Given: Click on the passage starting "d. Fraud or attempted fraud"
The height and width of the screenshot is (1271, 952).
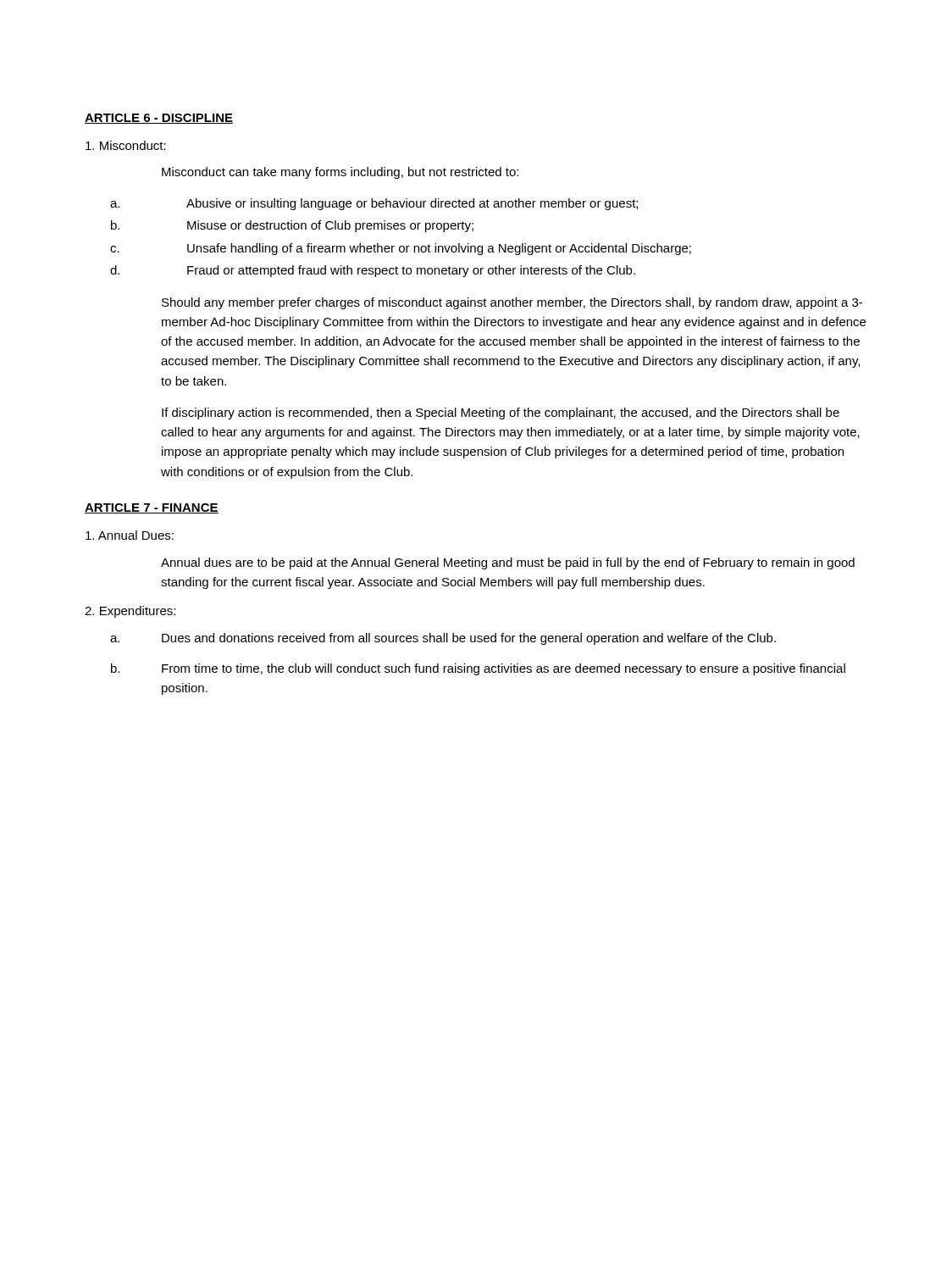Looking at the screenshot, I should click(x=476, y=270).
